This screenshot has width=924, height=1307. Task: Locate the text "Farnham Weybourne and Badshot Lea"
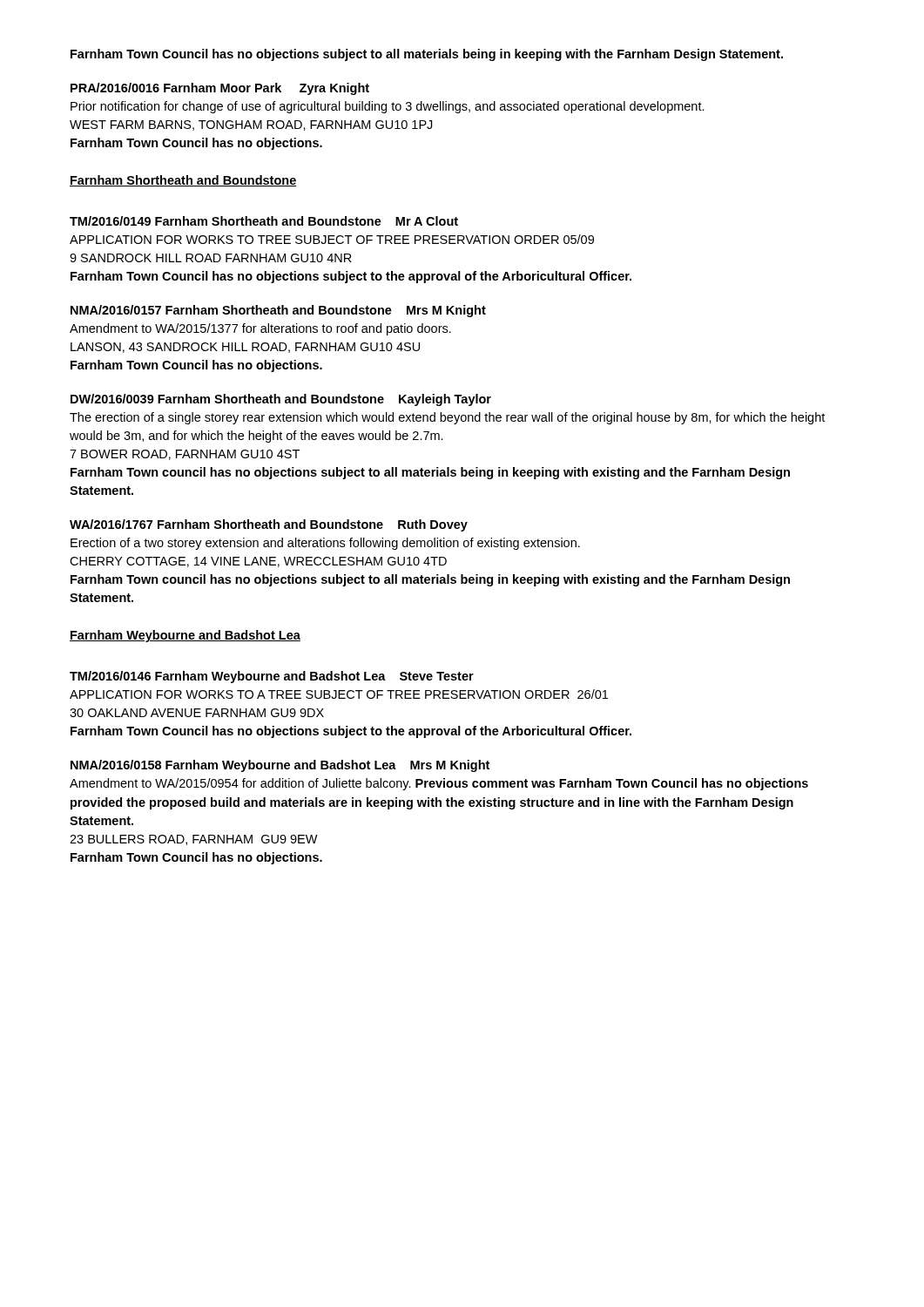[185, 636]
